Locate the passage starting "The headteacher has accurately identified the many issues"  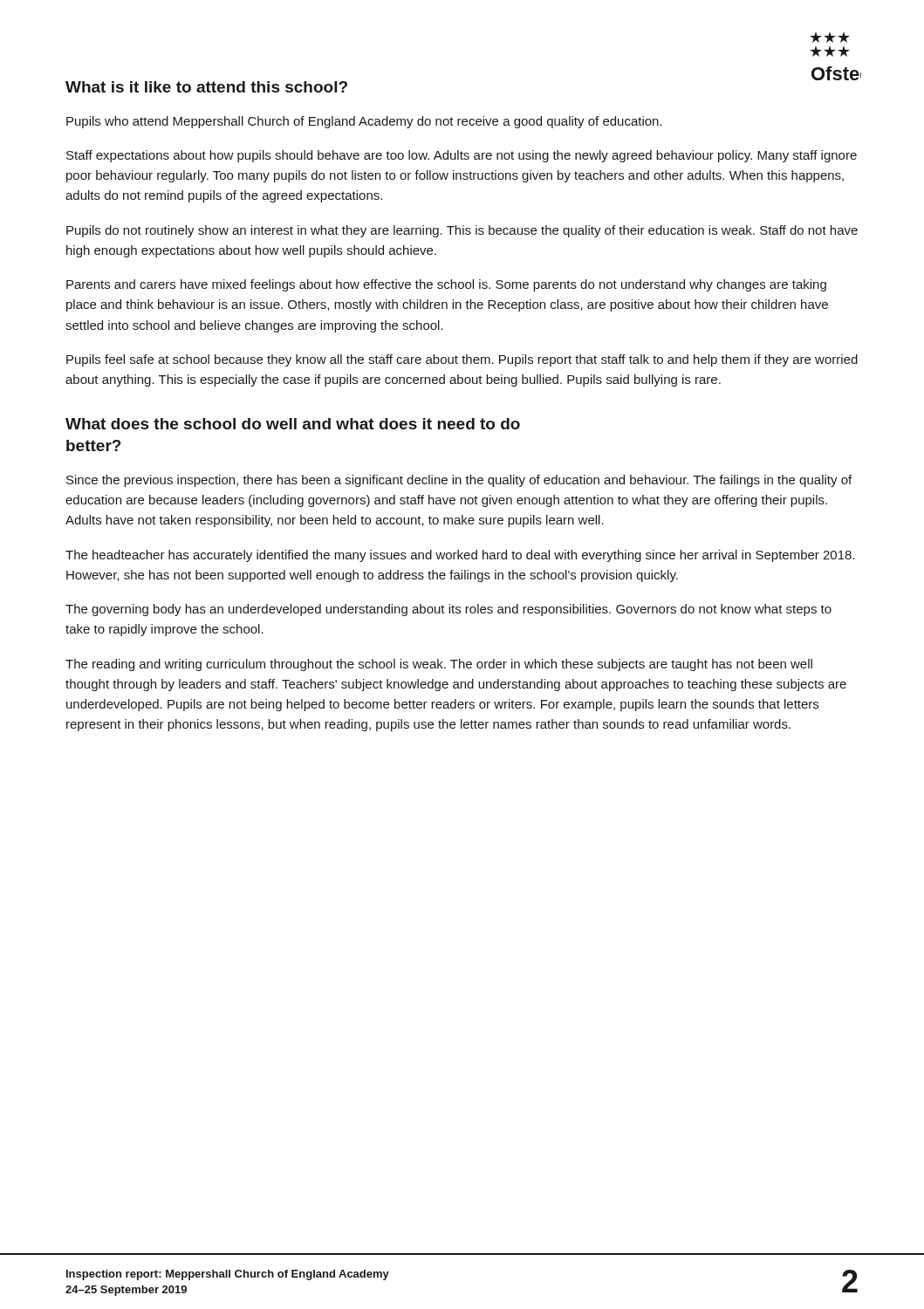(460, 564)
